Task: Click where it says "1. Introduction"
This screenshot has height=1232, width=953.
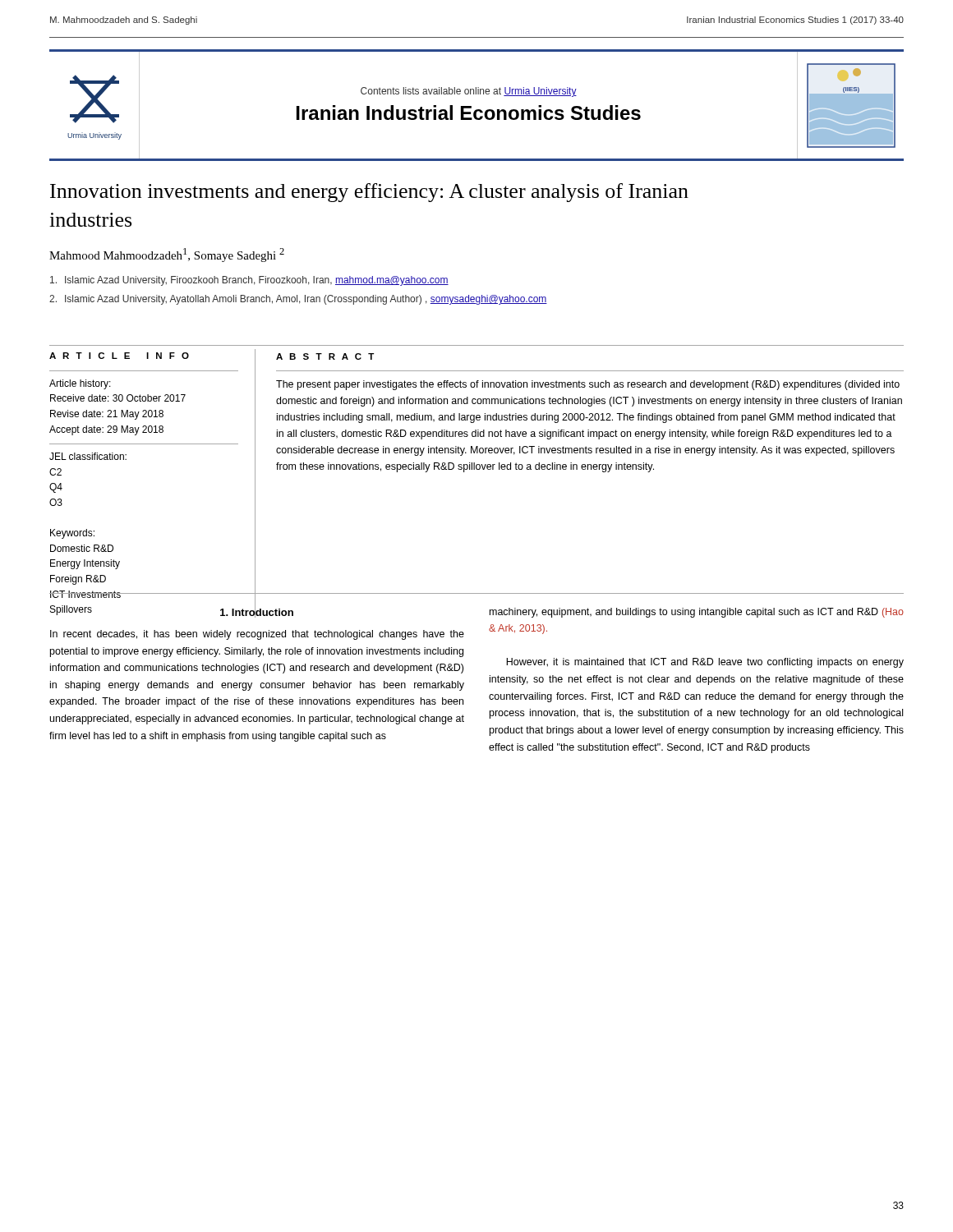Action: 257,612
